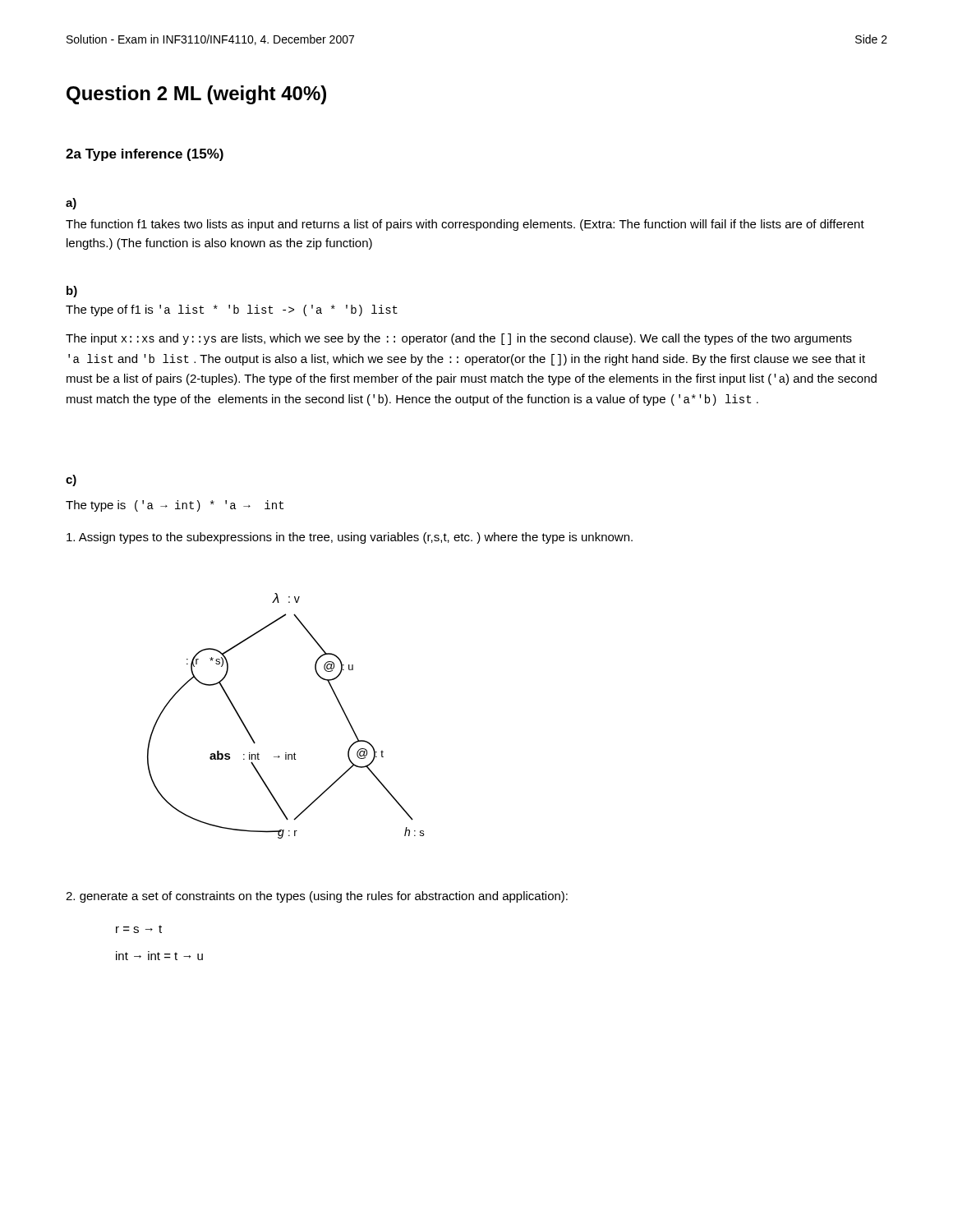This screenshot has height=1232, width=953.
Task: Locate the text block containing "The input x::xs and y::ys are"
Action: click(x=471, y=369)
